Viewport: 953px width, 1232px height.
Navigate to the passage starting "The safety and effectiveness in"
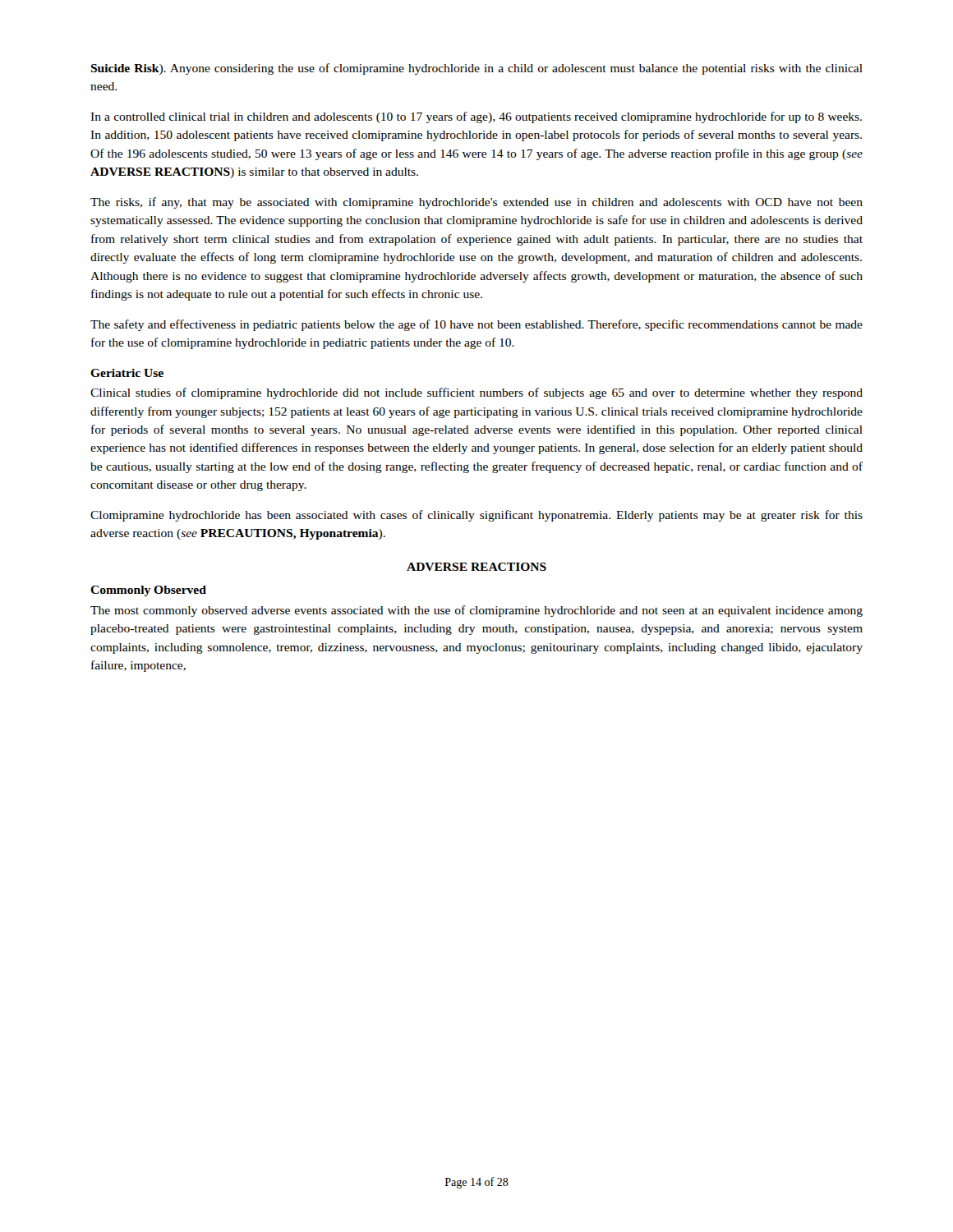476,334
